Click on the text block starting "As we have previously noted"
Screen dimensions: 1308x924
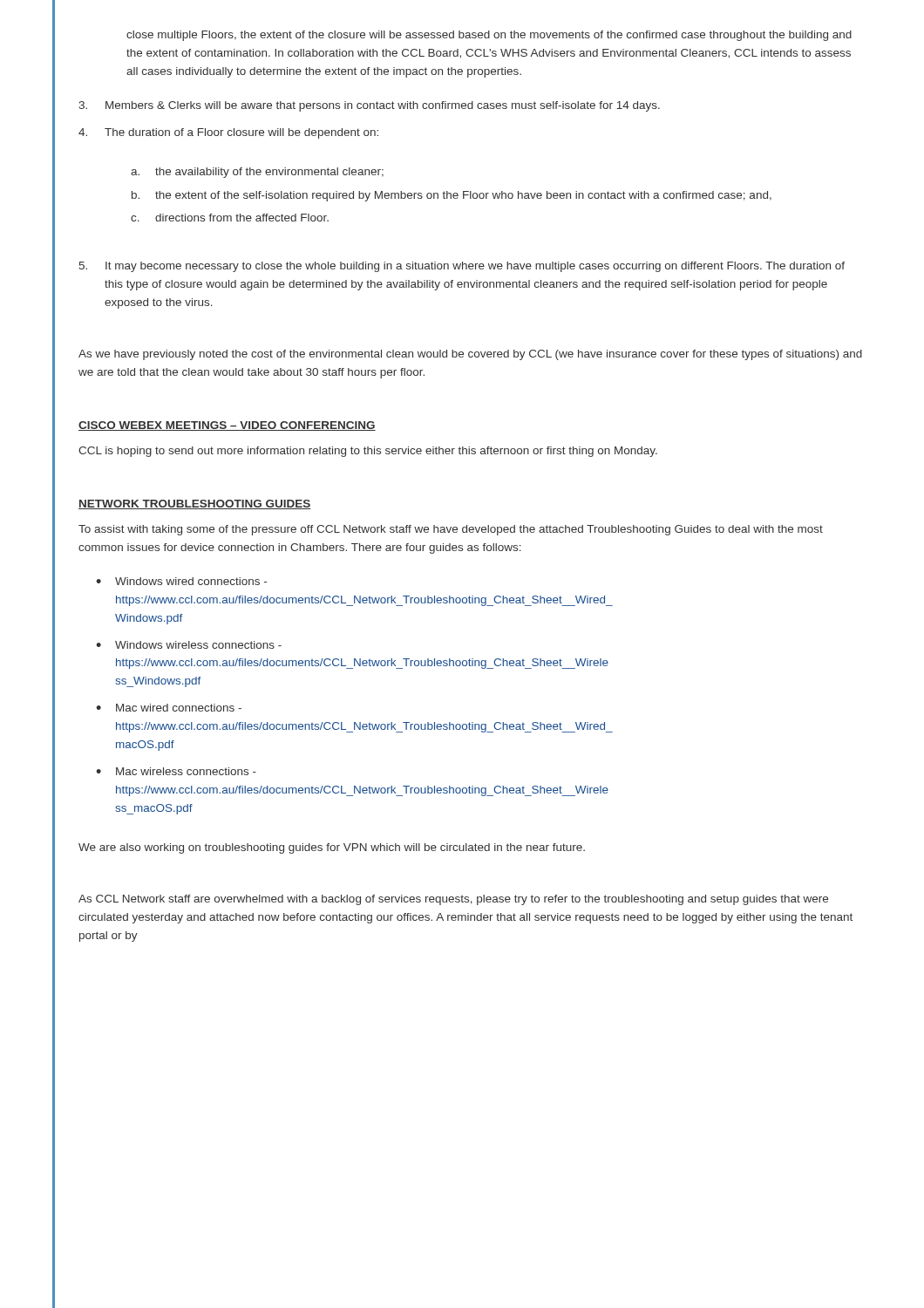[x=470, y=363]
